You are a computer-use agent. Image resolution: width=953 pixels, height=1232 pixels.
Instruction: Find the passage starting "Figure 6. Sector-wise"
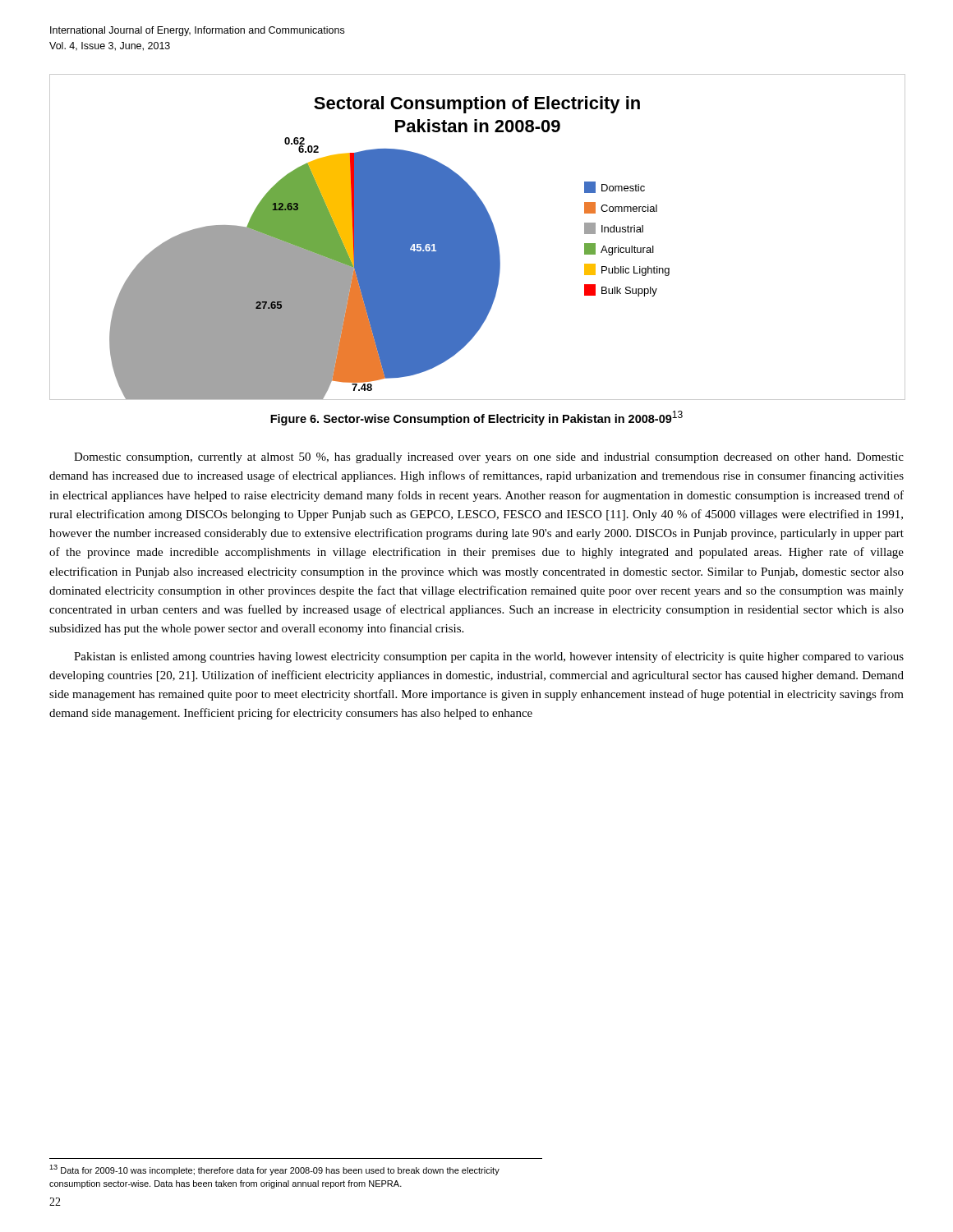tap(476, 417)
